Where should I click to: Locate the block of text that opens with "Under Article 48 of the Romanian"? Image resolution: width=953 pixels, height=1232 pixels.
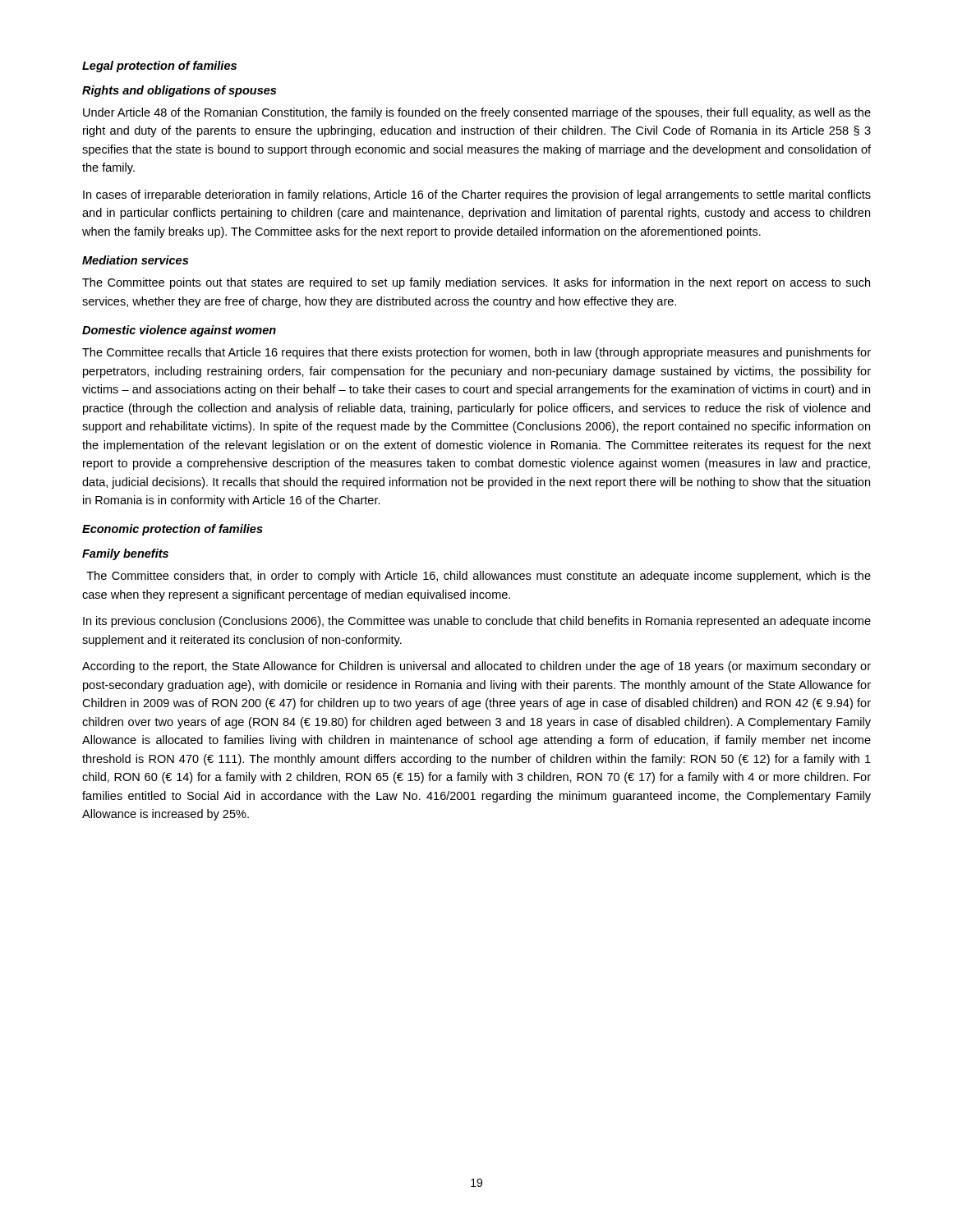pos(476,140)
